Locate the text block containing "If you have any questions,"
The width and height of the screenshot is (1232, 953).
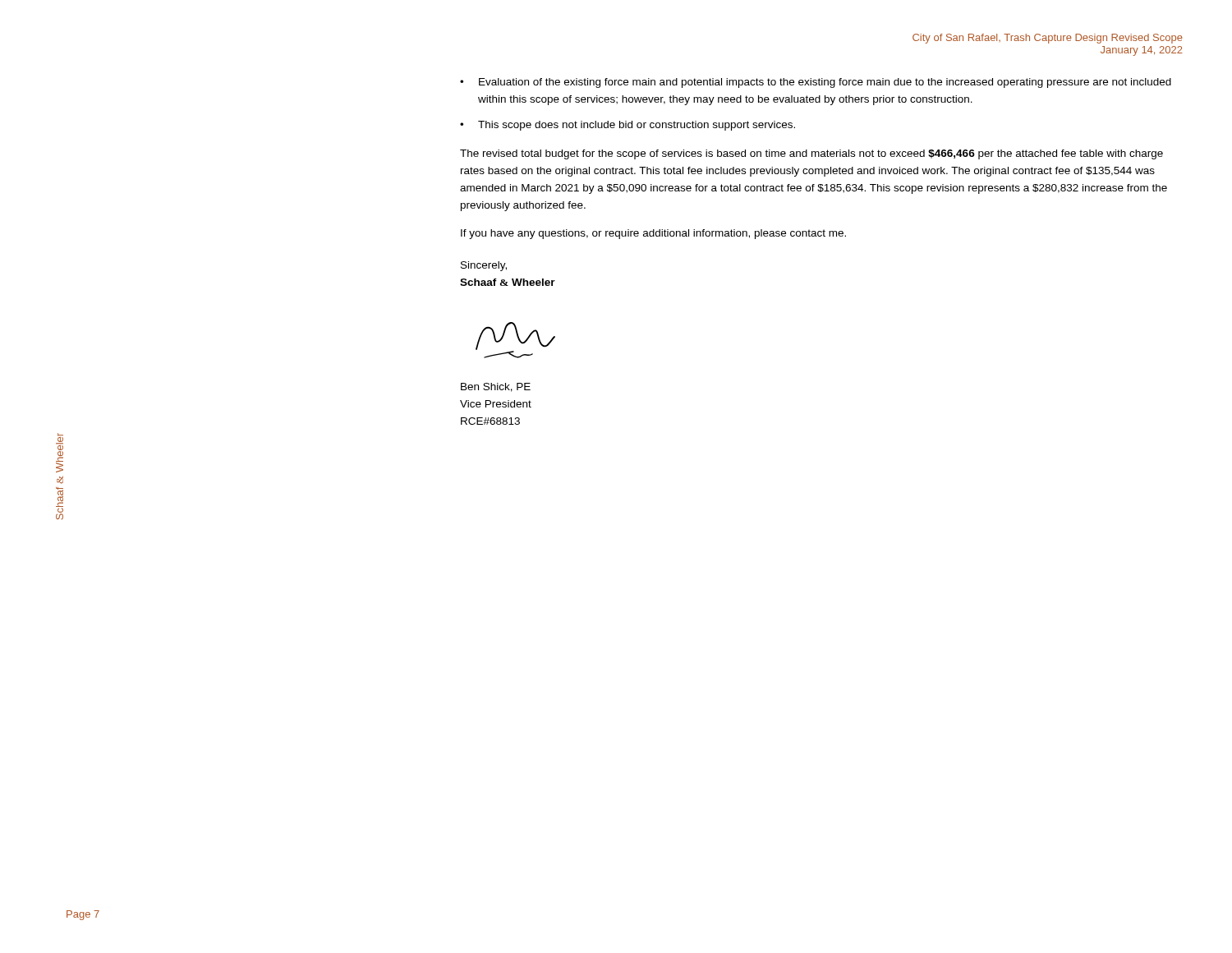653,233
